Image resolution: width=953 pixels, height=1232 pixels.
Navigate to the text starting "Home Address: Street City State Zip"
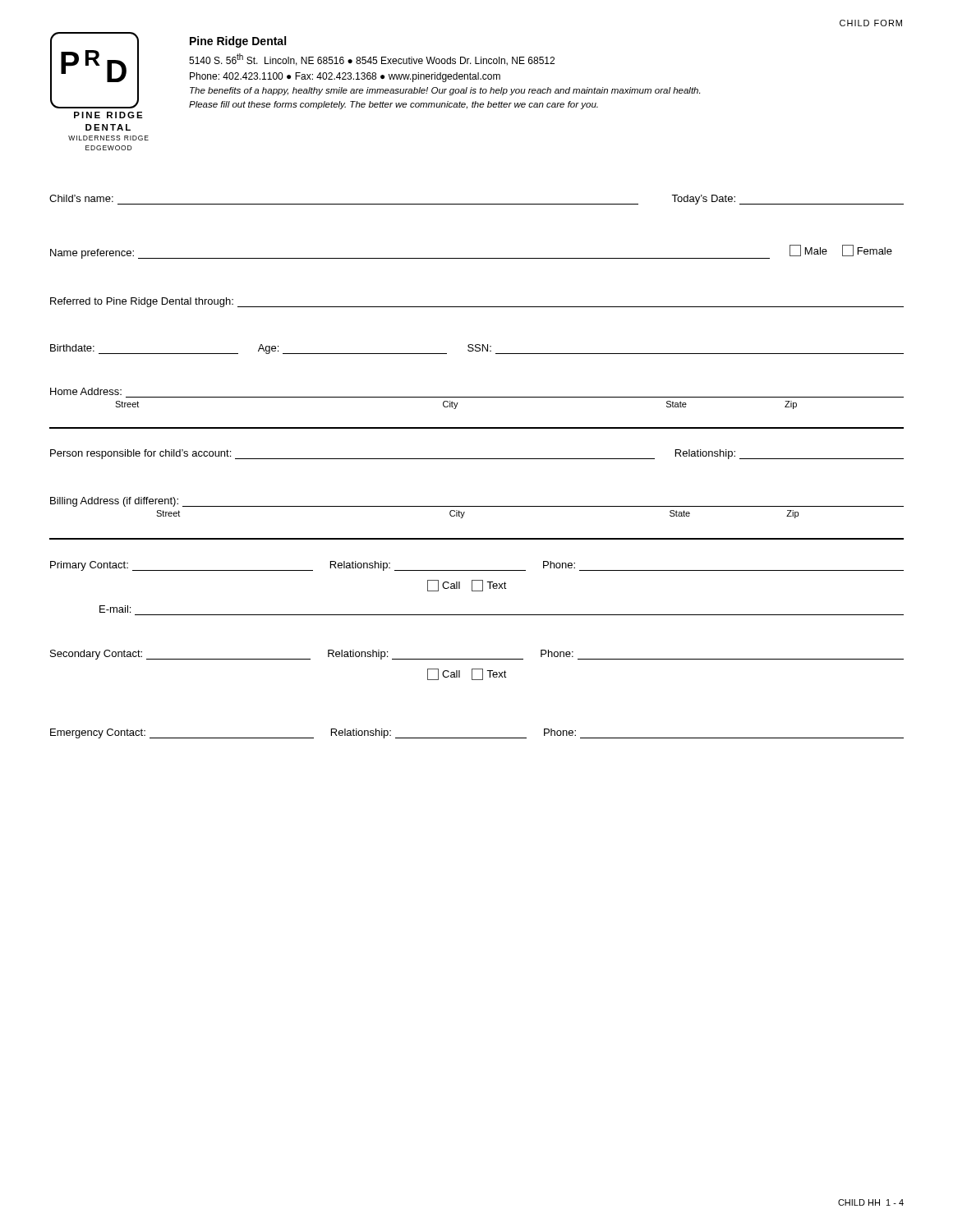[476, 395]
